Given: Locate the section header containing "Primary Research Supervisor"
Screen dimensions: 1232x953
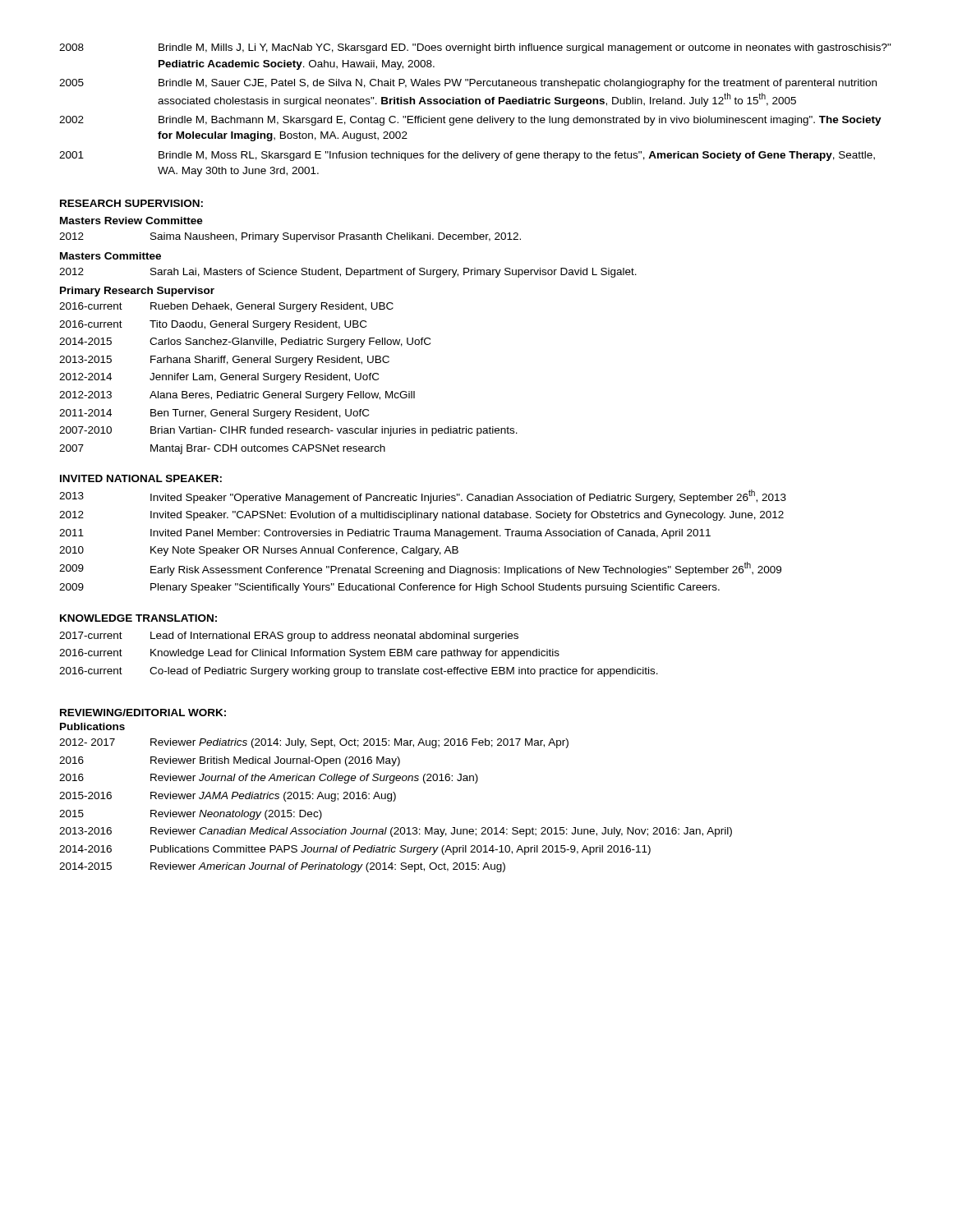Looking at the screenshot, I should point(137,291).
